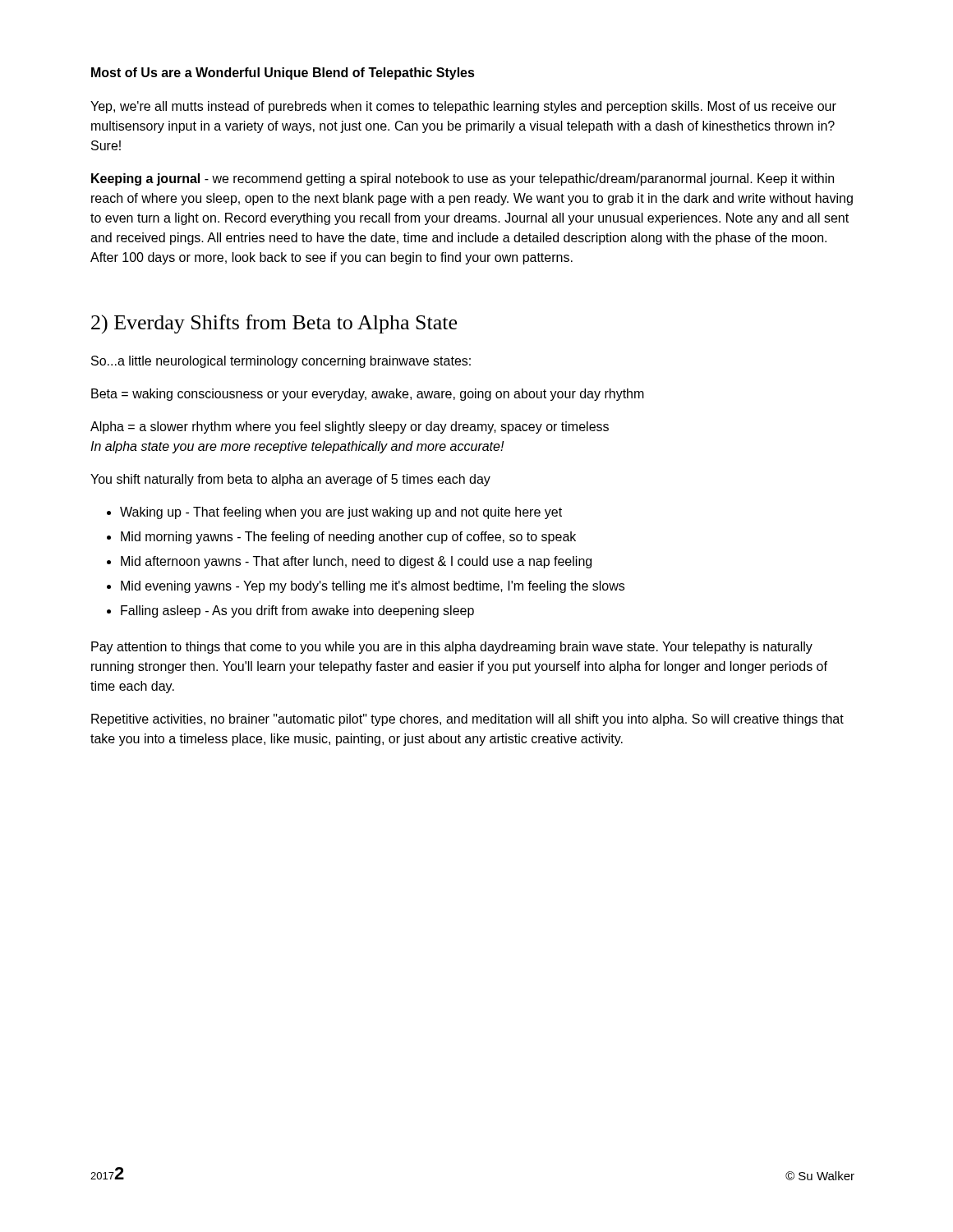Find the list item that reads "Waking up - That feeling"
The width and height of the screenshot is (953, 1232).
(341, 512)
